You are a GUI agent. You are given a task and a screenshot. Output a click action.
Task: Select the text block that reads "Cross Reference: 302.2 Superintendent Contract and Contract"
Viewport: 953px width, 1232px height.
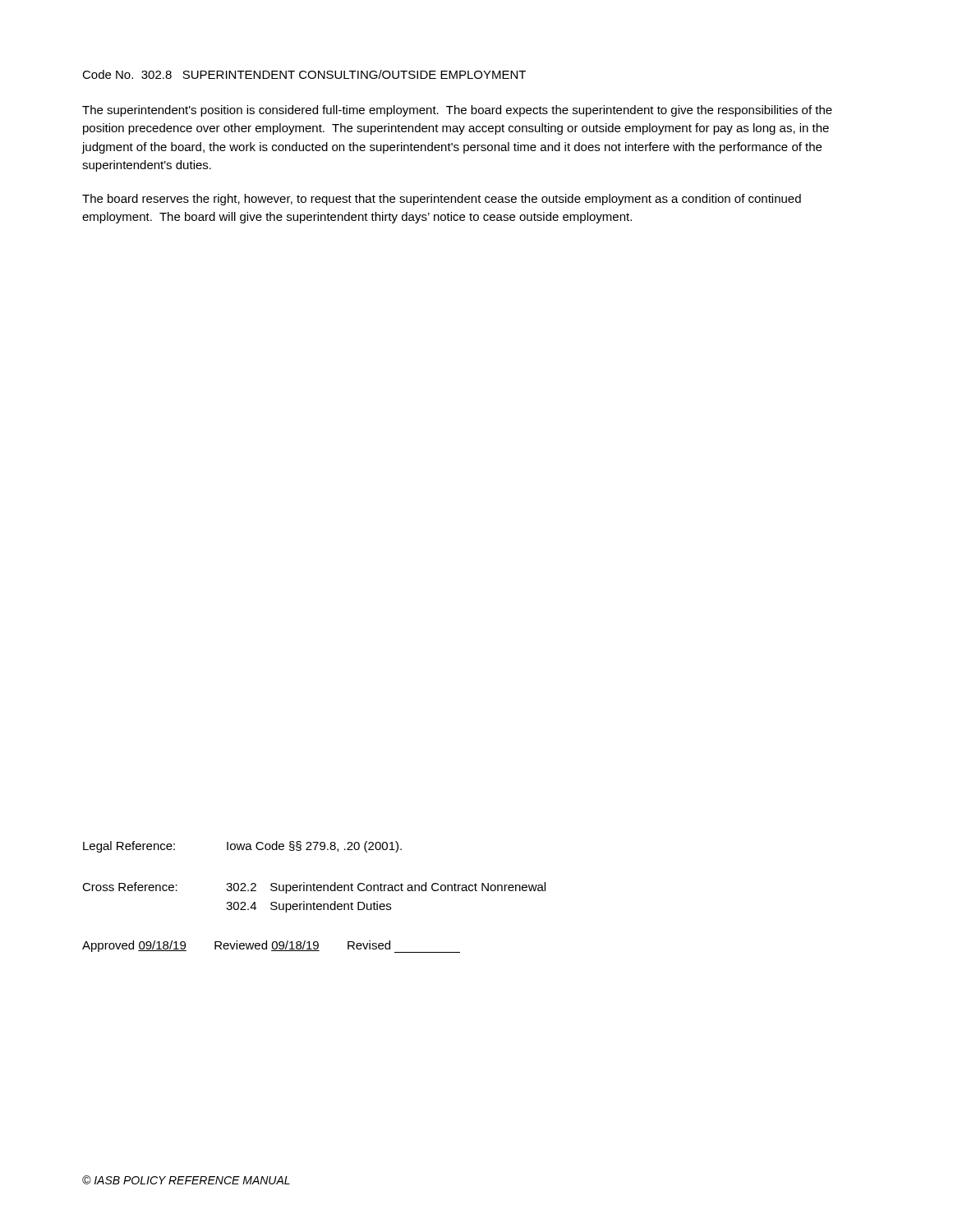476,897
